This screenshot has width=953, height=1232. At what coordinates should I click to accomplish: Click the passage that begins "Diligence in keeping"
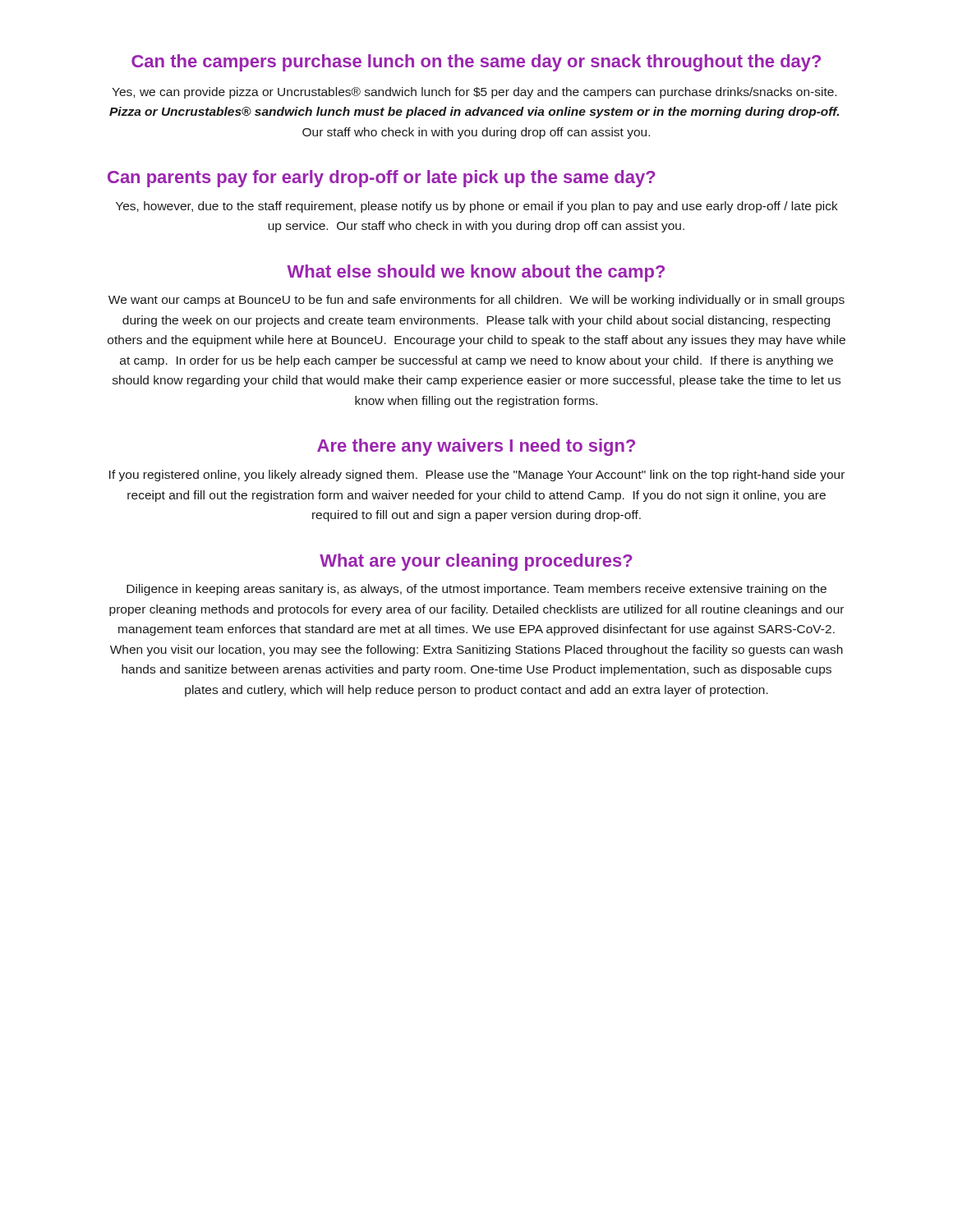click(x=476, y=639)
